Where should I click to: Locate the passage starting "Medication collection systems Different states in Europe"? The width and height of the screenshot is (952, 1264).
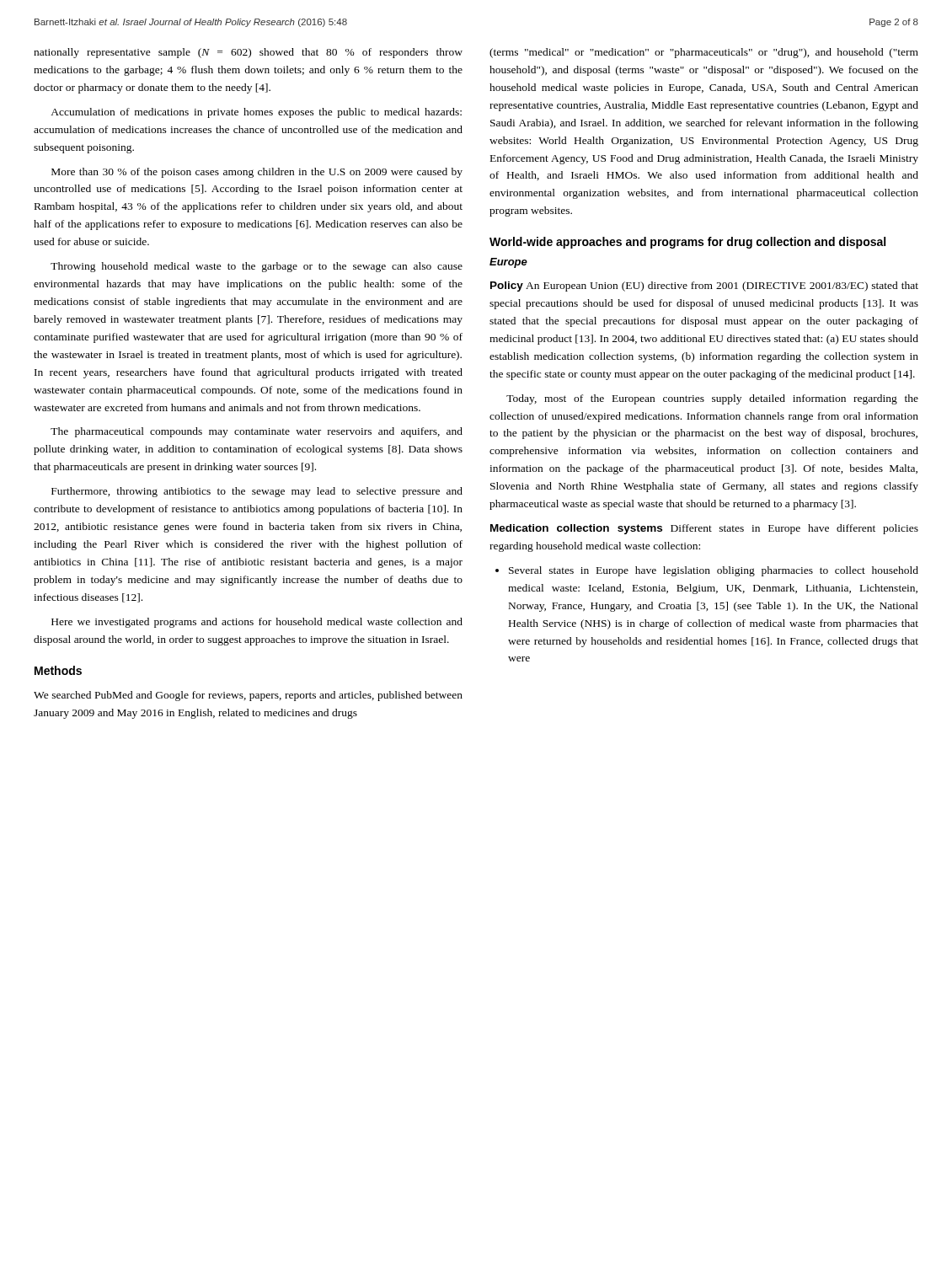pos(704,538)
